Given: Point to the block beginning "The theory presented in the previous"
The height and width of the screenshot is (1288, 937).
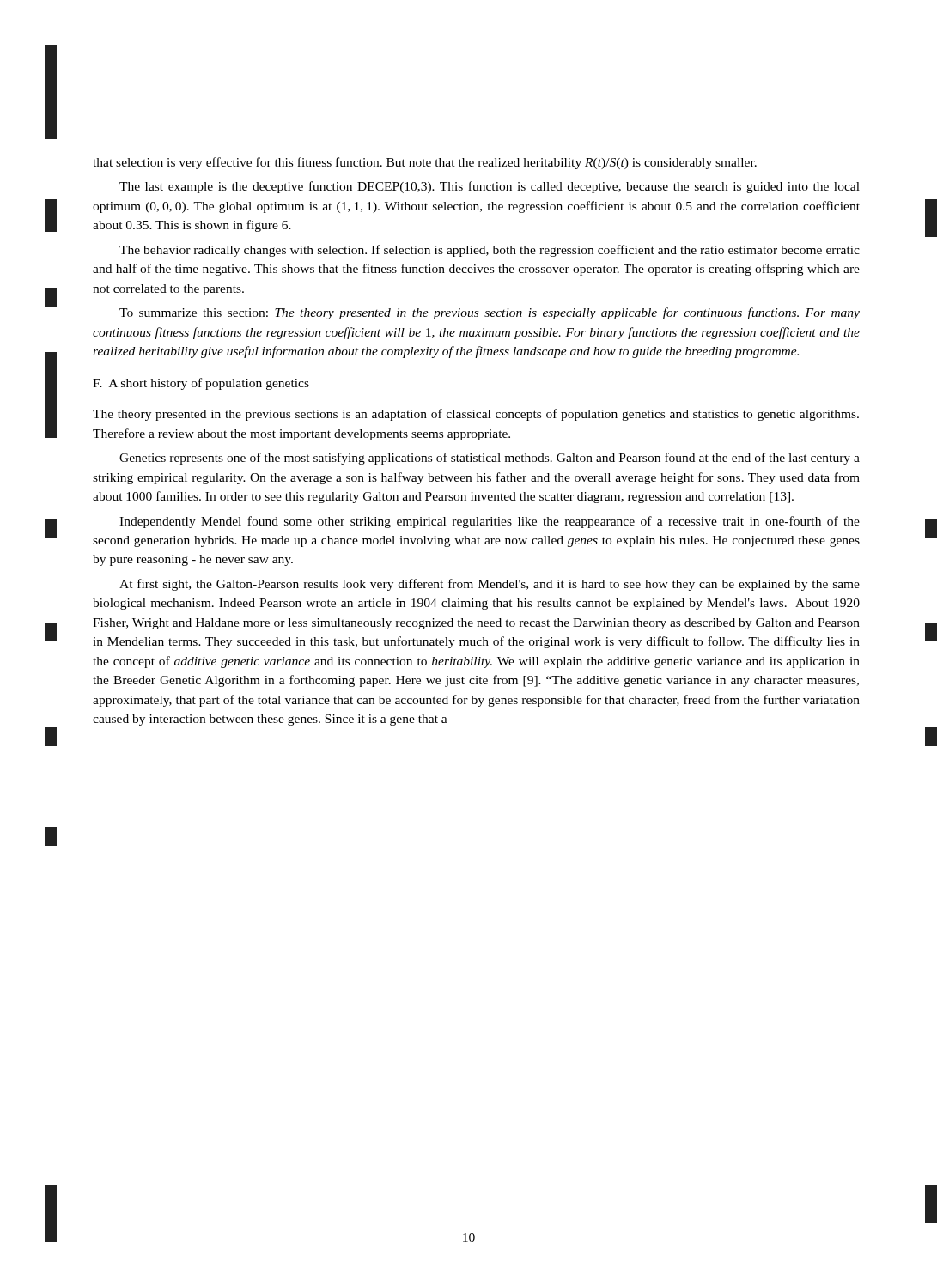Looking at the screenshot, I should coord(476,423).
